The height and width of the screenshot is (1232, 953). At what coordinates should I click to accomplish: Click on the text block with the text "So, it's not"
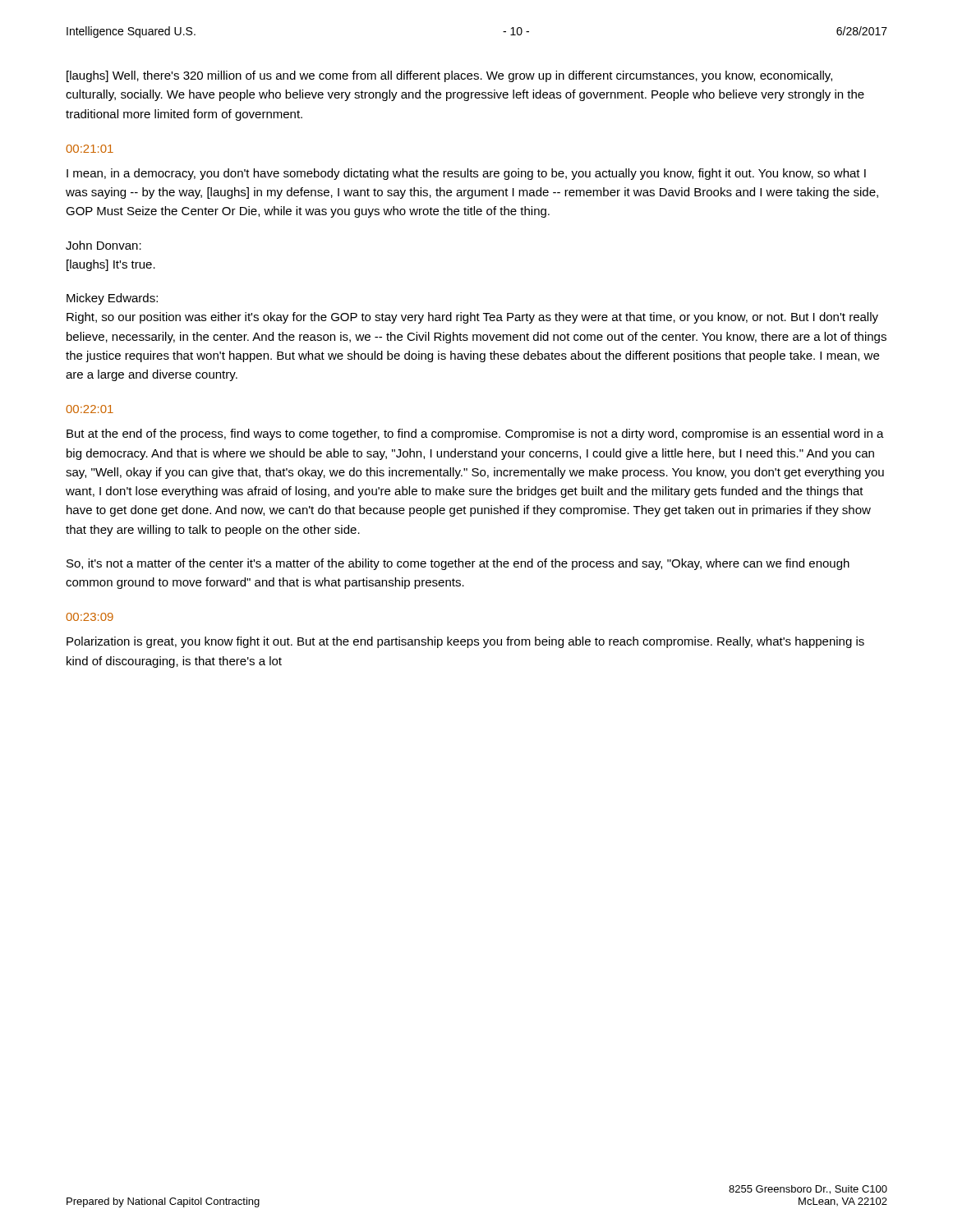click(x=458, y=572)
